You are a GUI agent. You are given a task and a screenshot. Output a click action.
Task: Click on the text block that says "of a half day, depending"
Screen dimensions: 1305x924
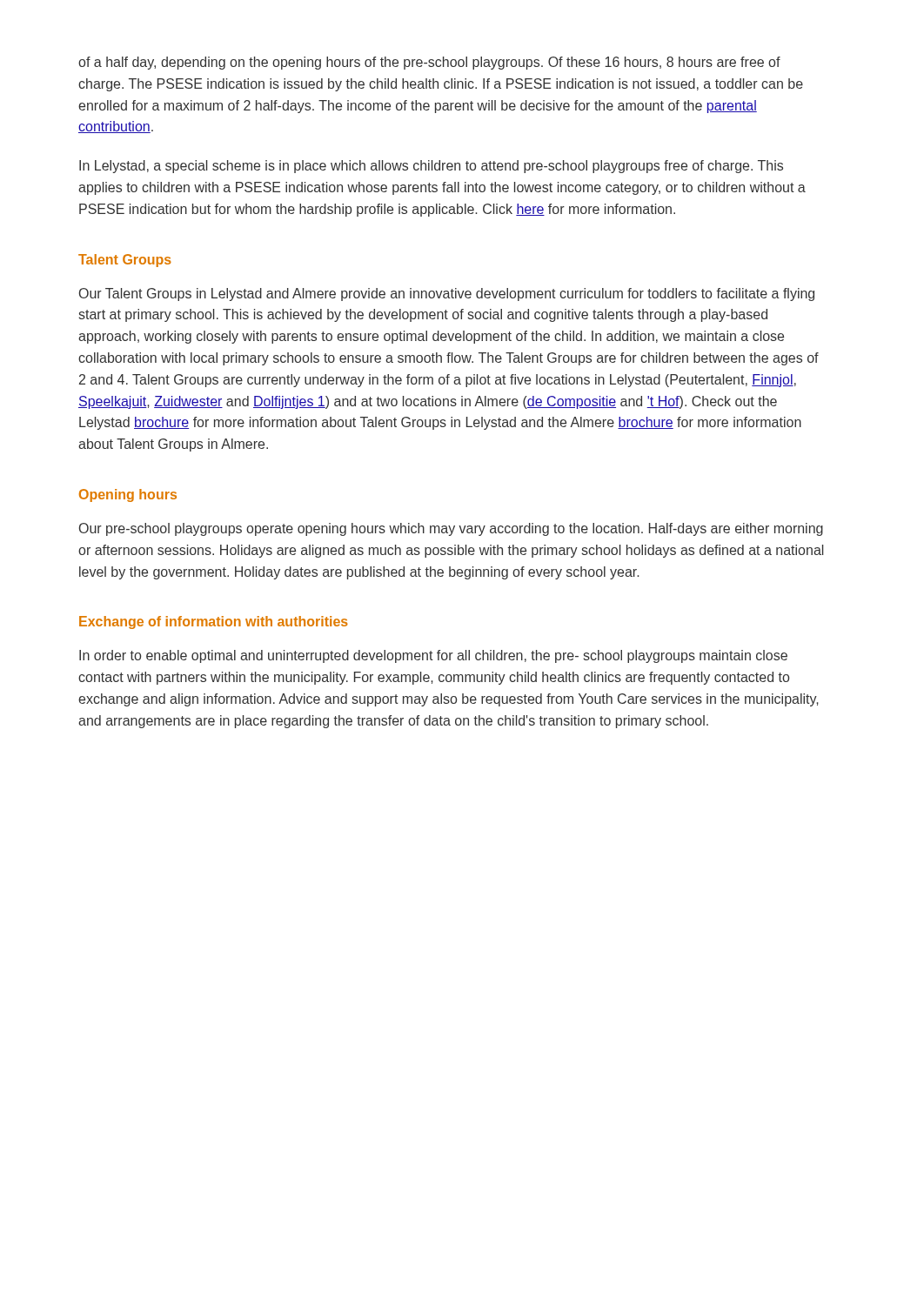(x=441, y=95)
